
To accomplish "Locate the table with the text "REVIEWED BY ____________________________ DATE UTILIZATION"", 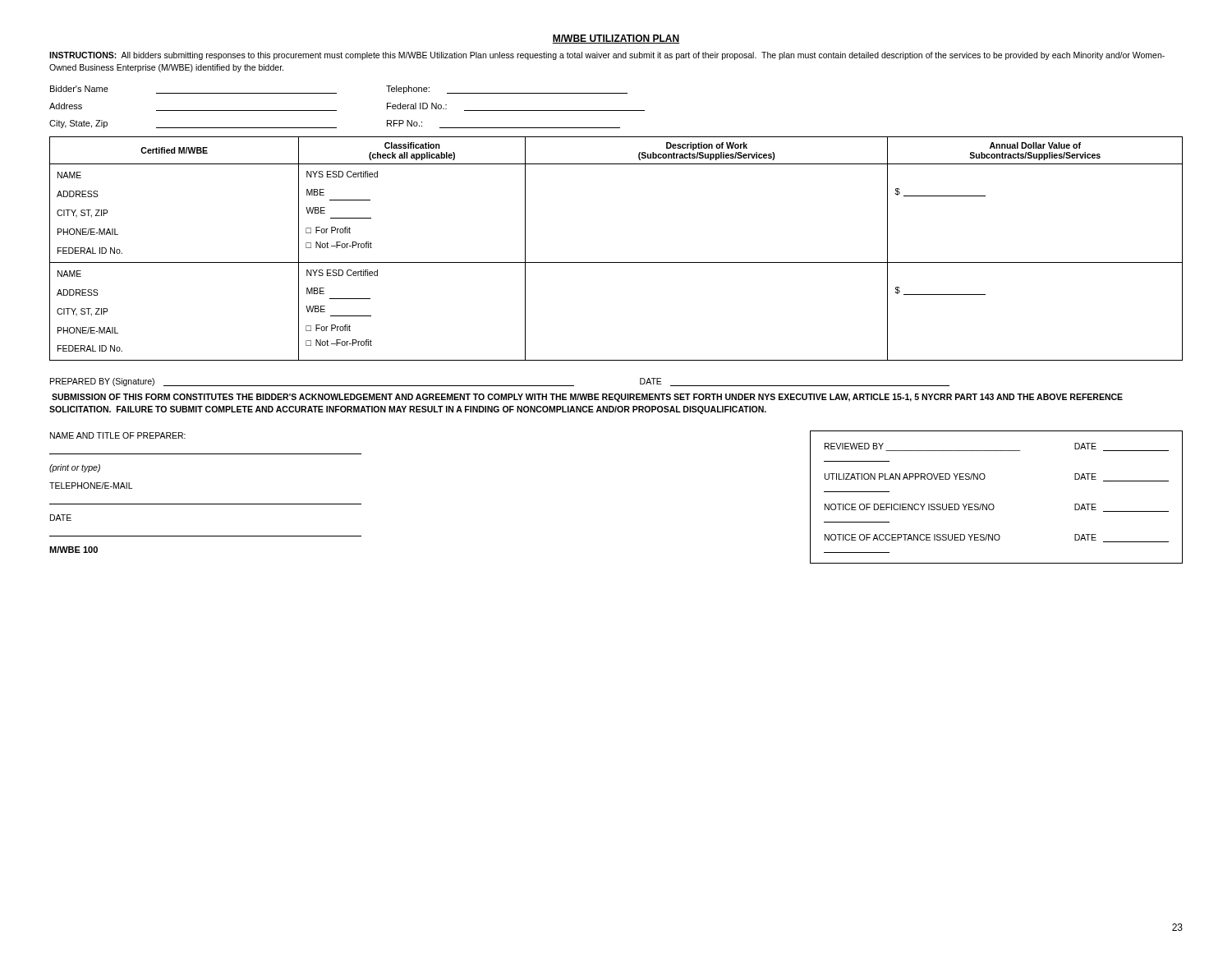I will click(x=996, y=497).
